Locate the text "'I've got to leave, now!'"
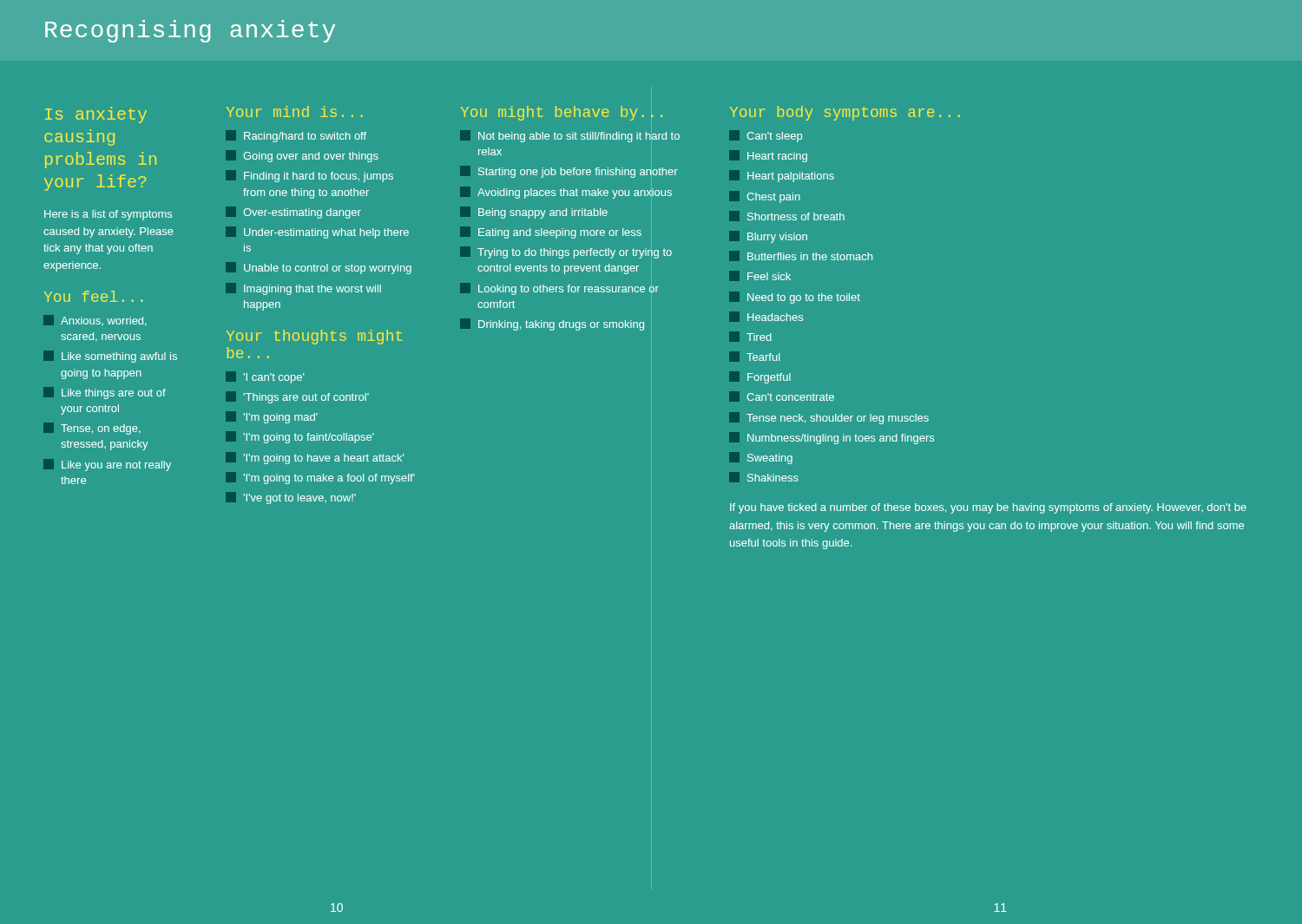The height and width of the screenshot is (924, 1302). pos(321,498)
